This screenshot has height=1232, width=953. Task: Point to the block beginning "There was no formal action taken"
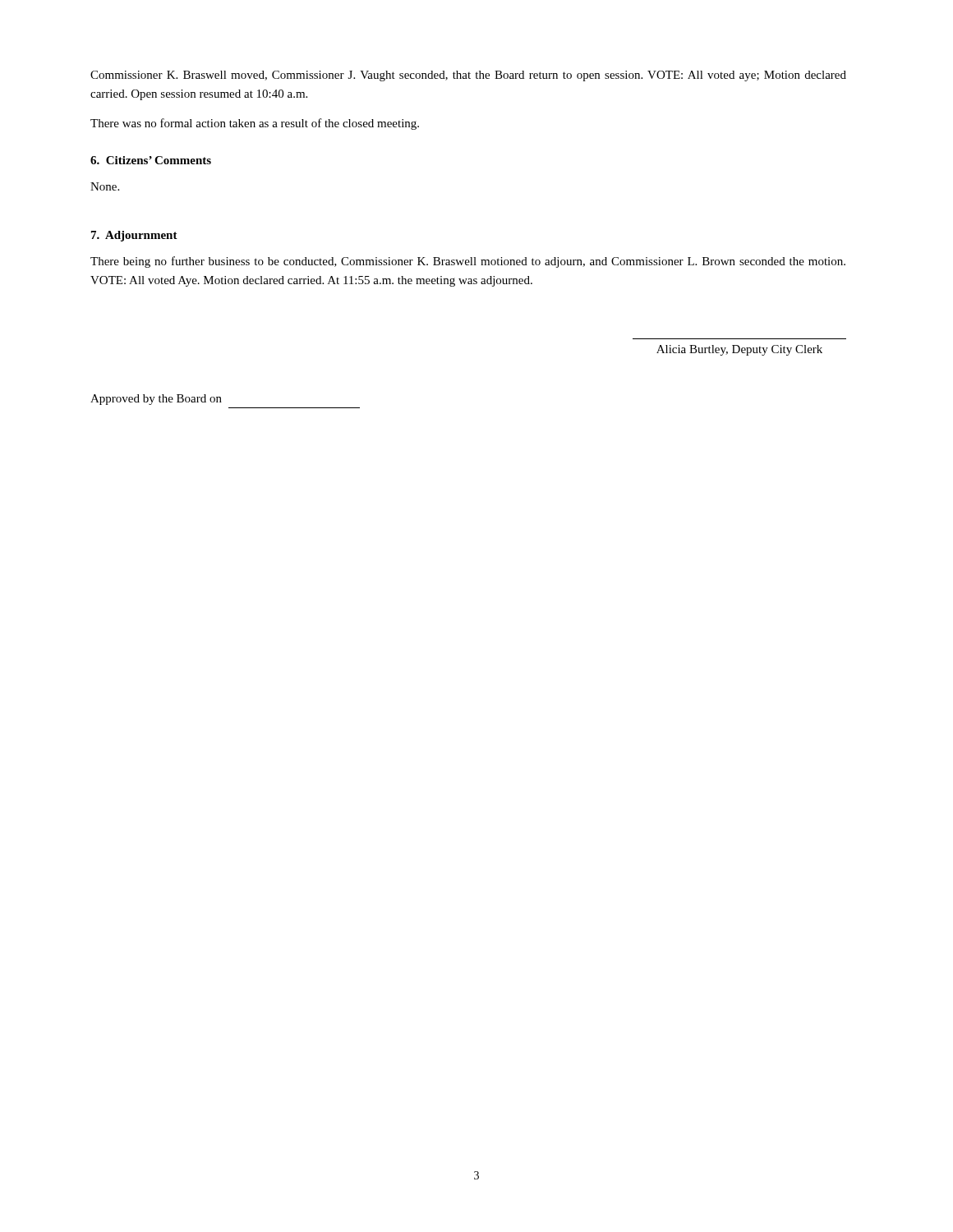255,124
